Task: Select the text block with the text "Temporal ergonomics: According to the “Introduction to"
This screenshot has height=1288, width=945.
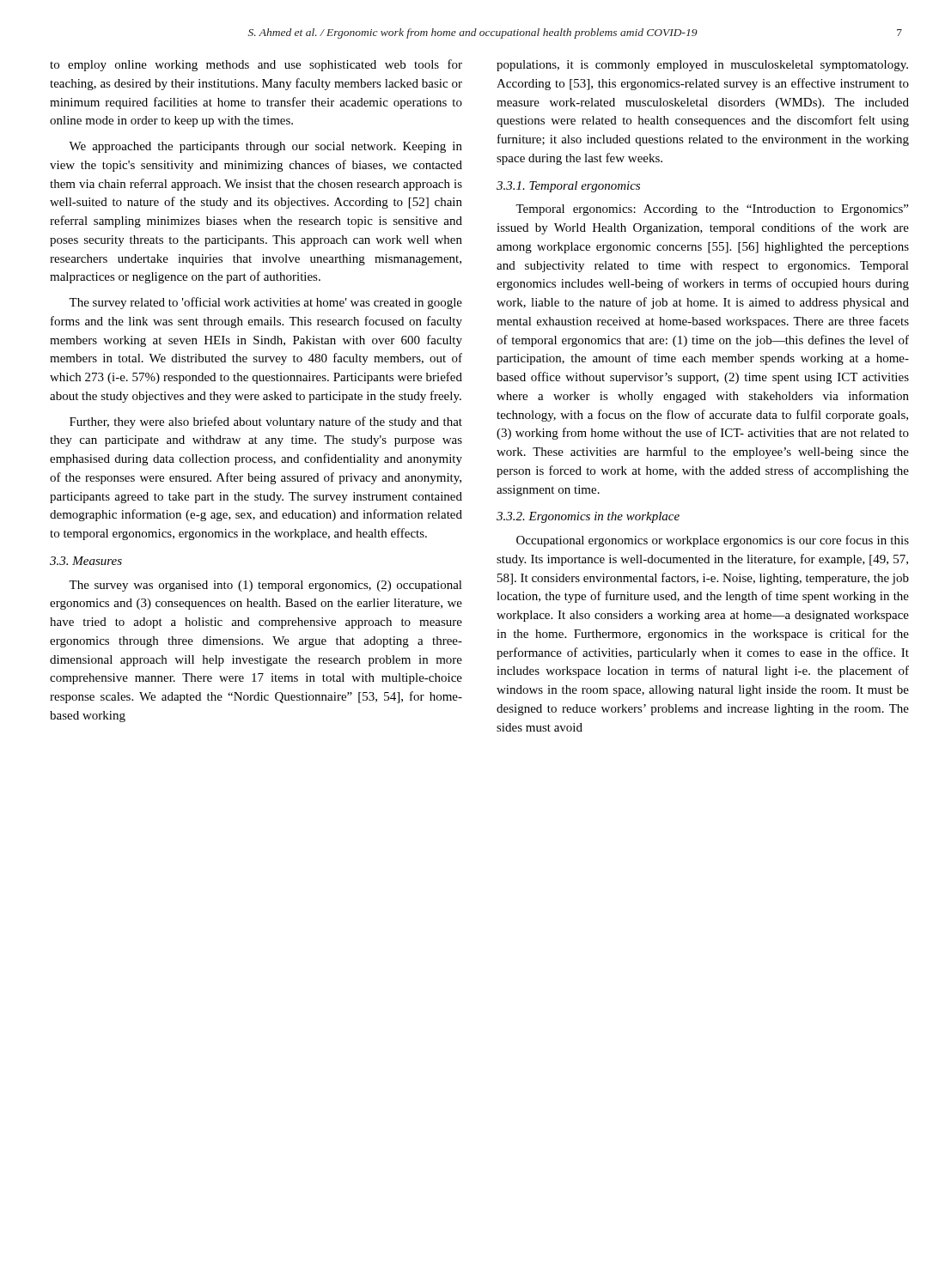Action: (703, 350)
